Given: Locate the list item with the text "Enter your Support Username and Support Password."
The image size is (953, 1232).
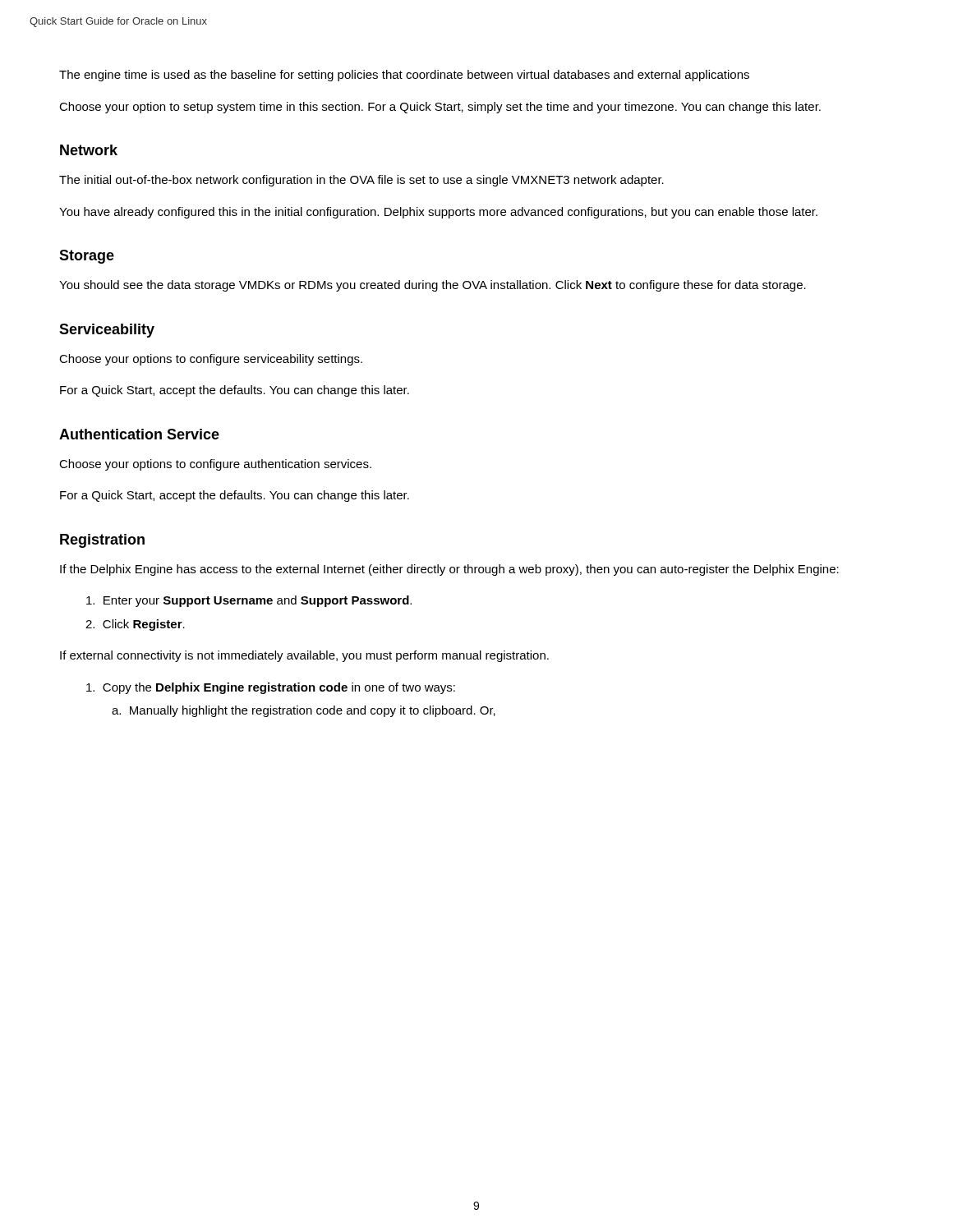Looking at the screenshot, I should coord(249,600).
